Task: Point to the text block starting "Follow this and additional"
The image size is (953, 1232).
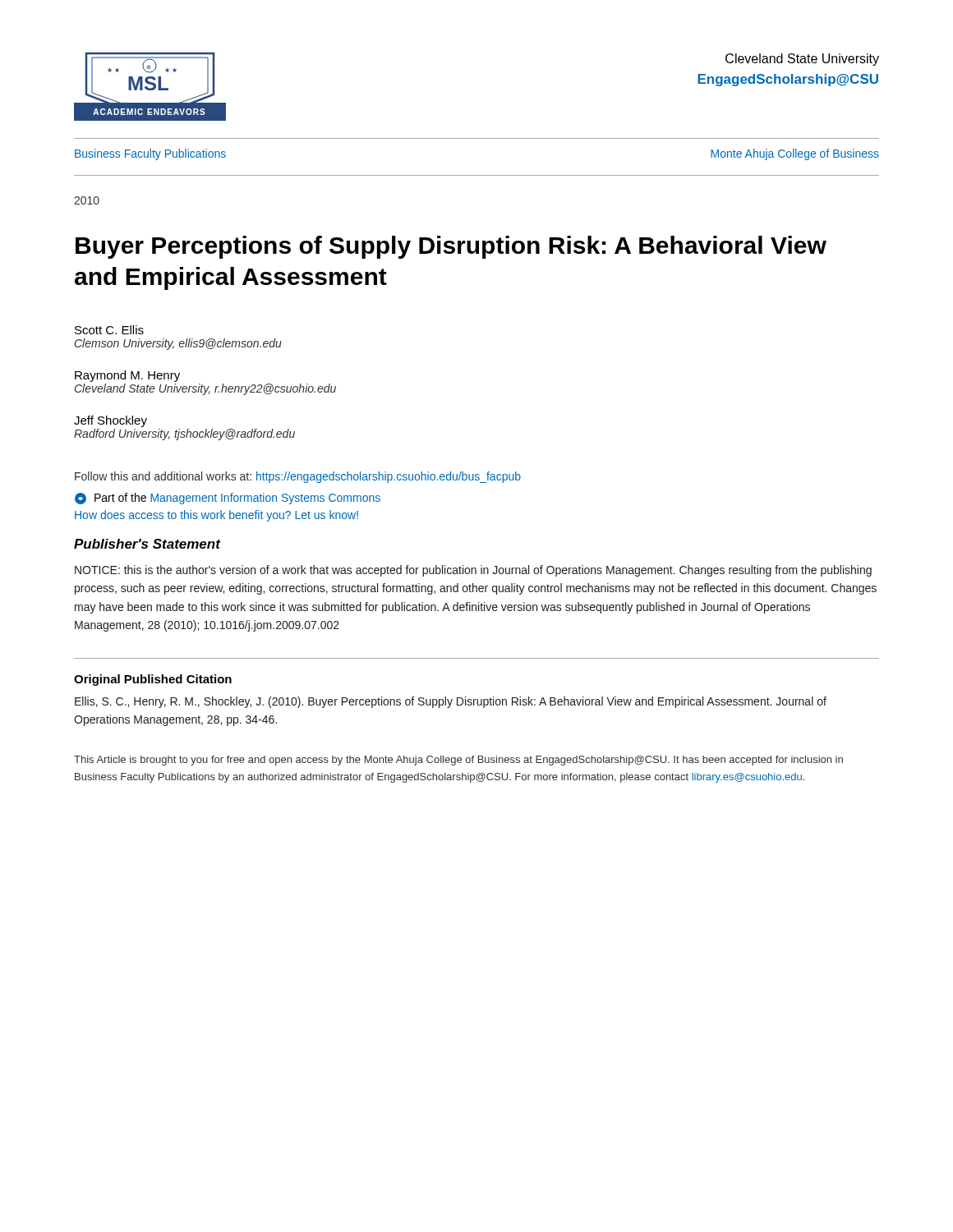Action: click(x=297, y=476)
